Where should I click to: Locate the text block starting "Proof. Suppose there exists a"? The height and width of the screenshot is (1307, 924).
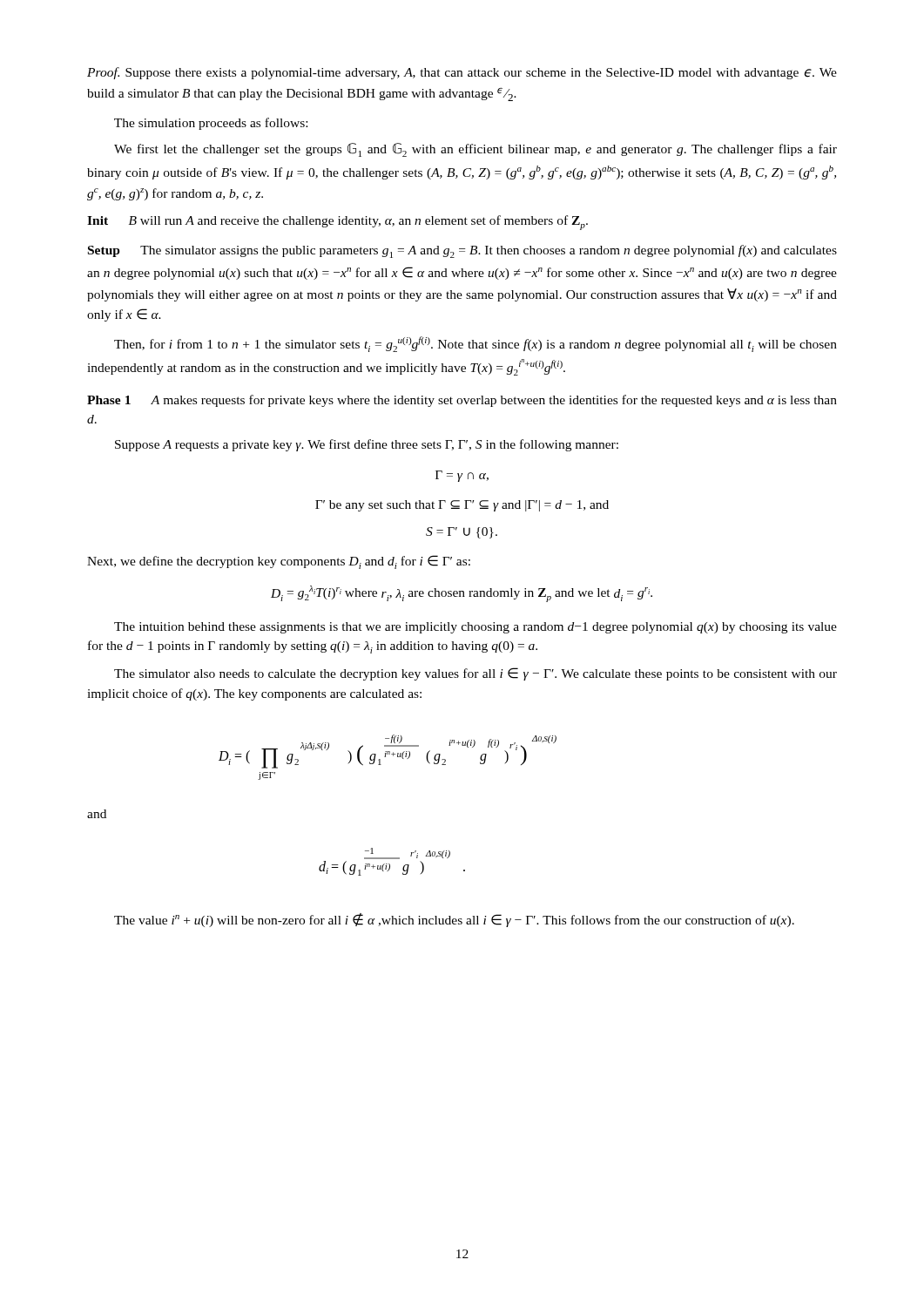coord(462,84)
